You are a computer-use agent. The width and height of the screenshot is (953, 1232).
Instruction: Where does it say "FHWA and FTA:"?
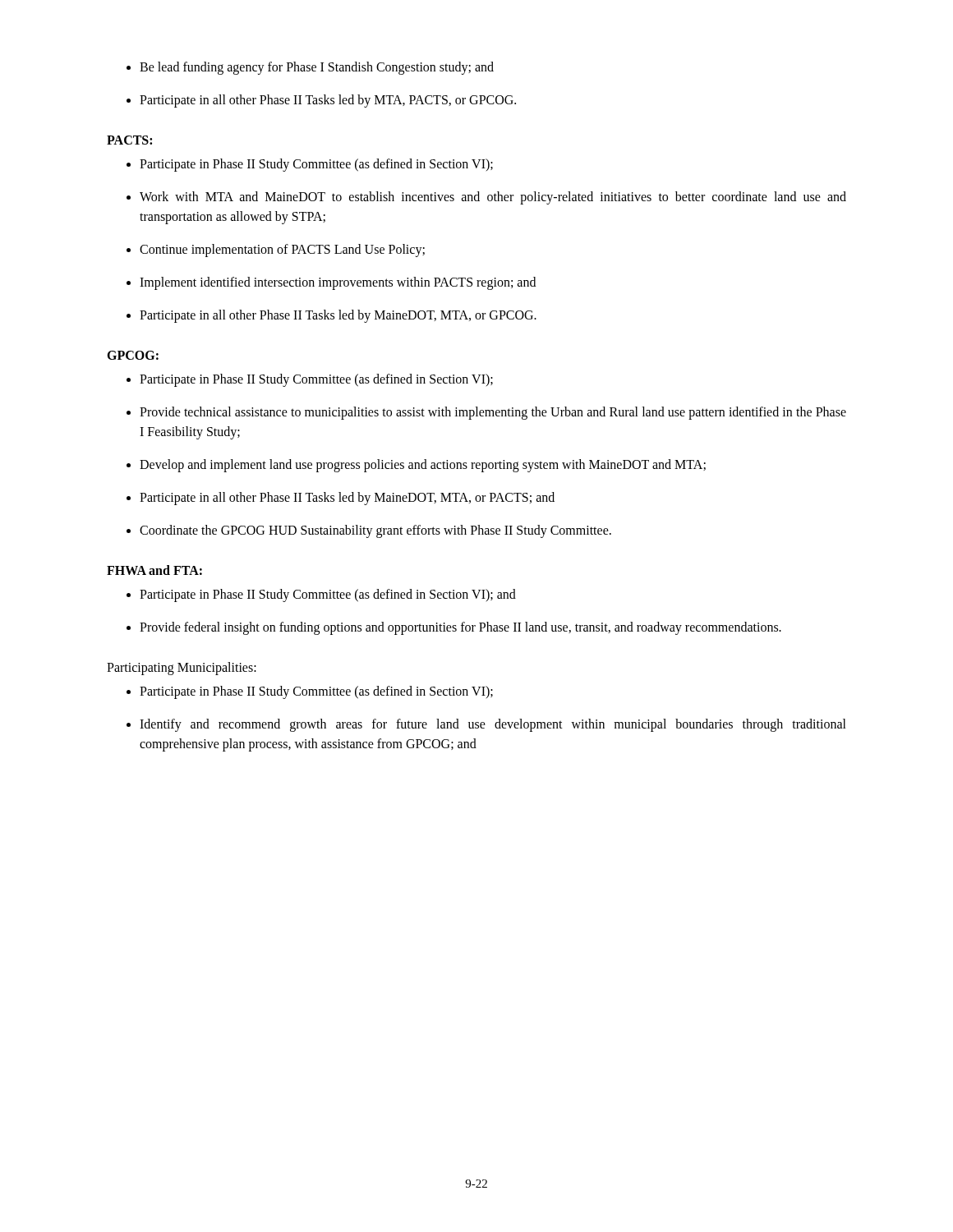pyautogui.click(x=155, y=570)
